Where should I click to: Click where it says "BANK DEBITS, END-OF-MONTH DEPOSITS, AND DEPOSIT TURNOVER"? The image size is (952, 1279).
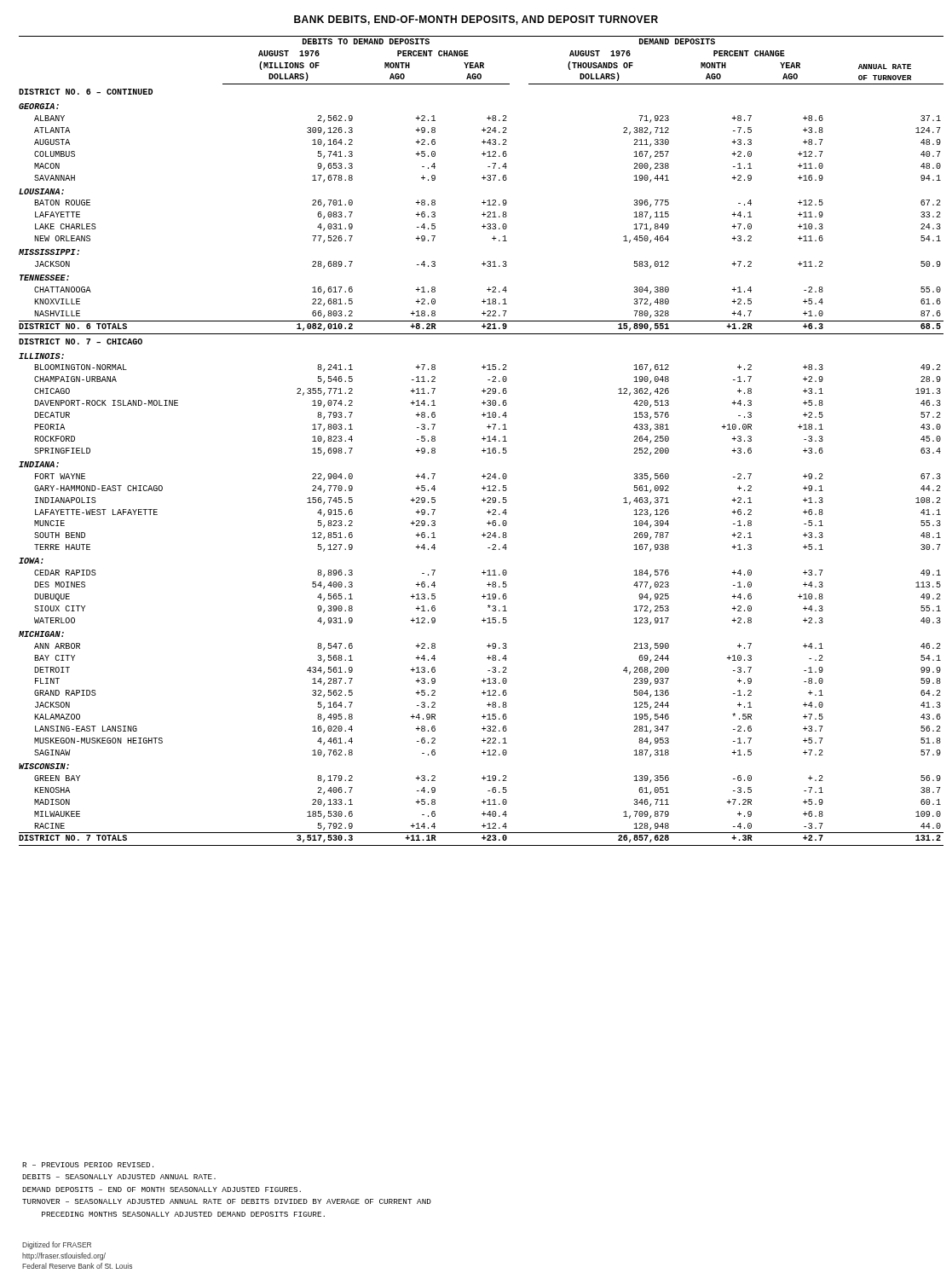pyautogui.click(x=476, y=20)
